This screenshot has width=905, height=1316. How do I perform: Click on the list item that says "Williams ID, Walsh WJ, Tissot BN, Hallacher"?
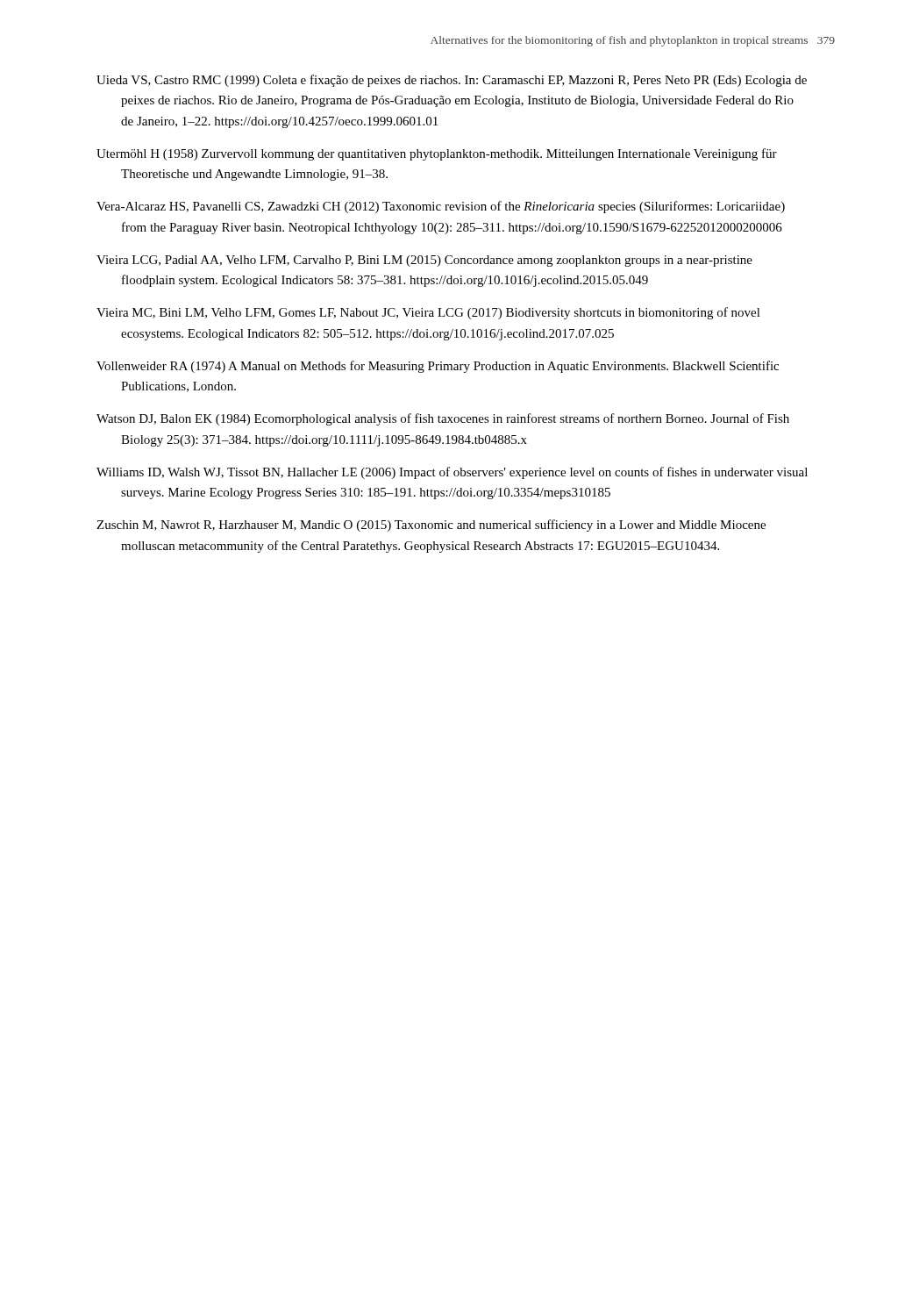452,482
